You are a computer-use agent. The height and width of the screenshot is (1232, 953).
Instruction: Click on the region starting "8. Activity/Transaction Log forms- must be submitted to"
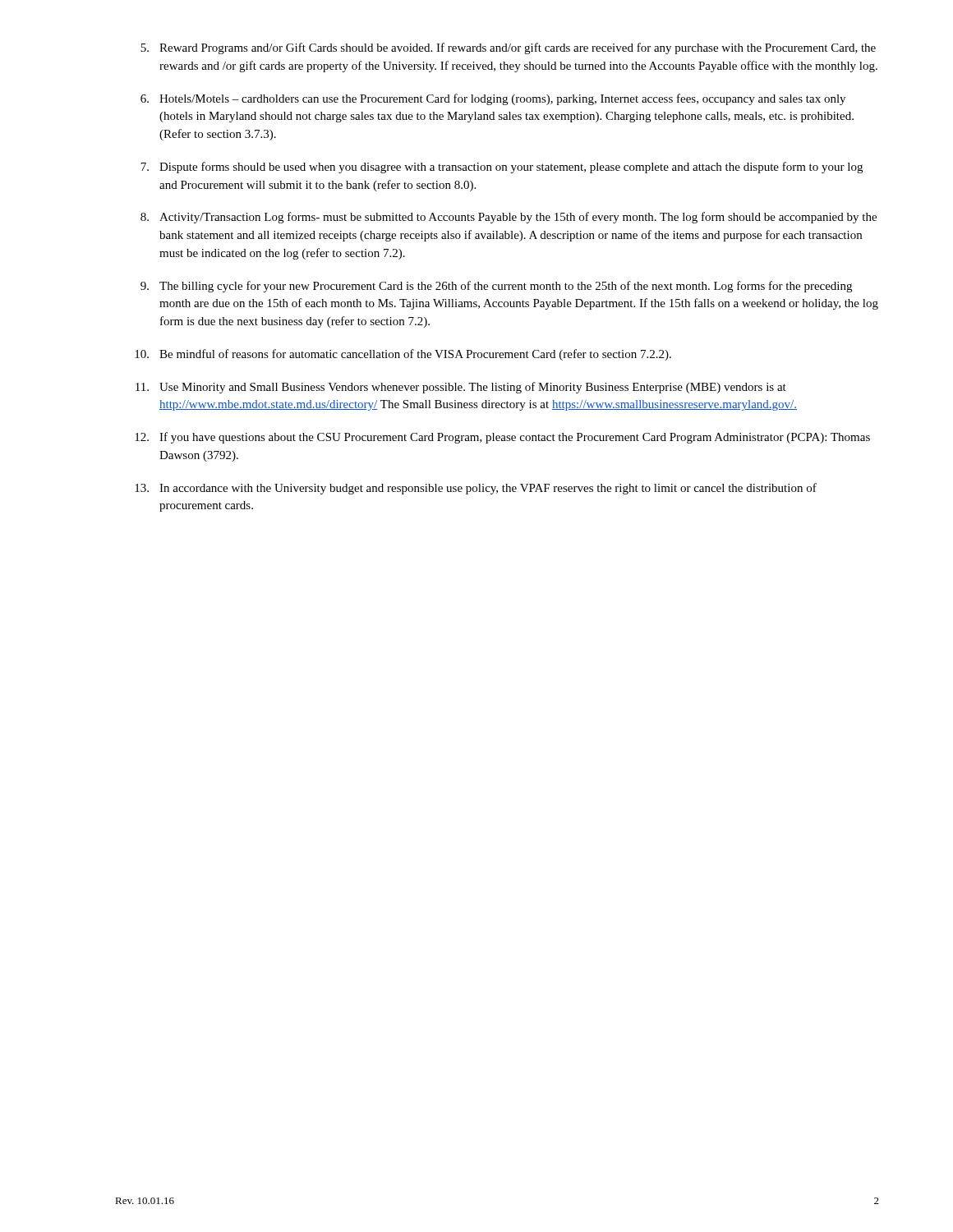pos(497,236)
